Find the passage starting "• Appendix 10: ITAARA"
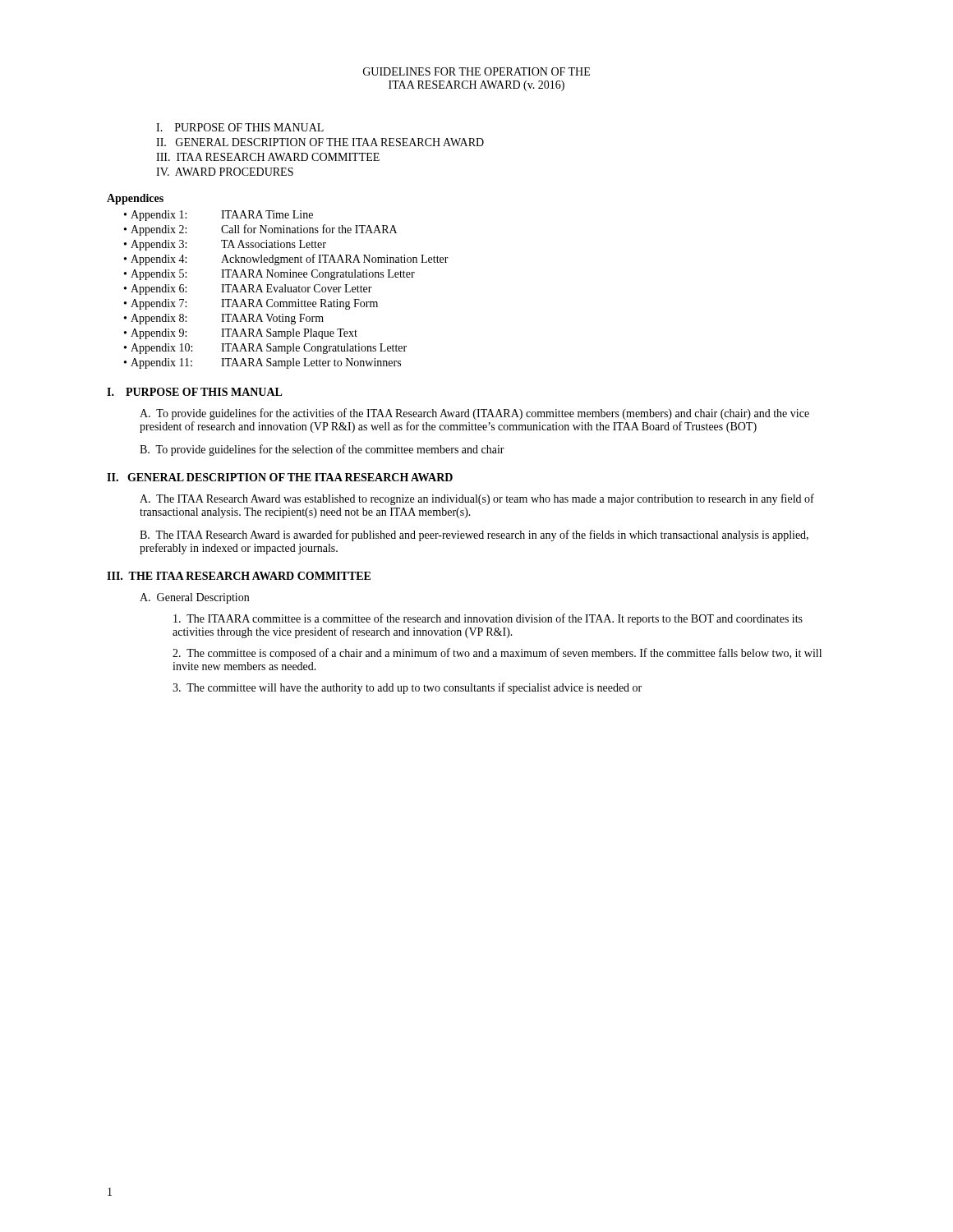Screen dimensions: 1232x953 (x=265, y=348)
